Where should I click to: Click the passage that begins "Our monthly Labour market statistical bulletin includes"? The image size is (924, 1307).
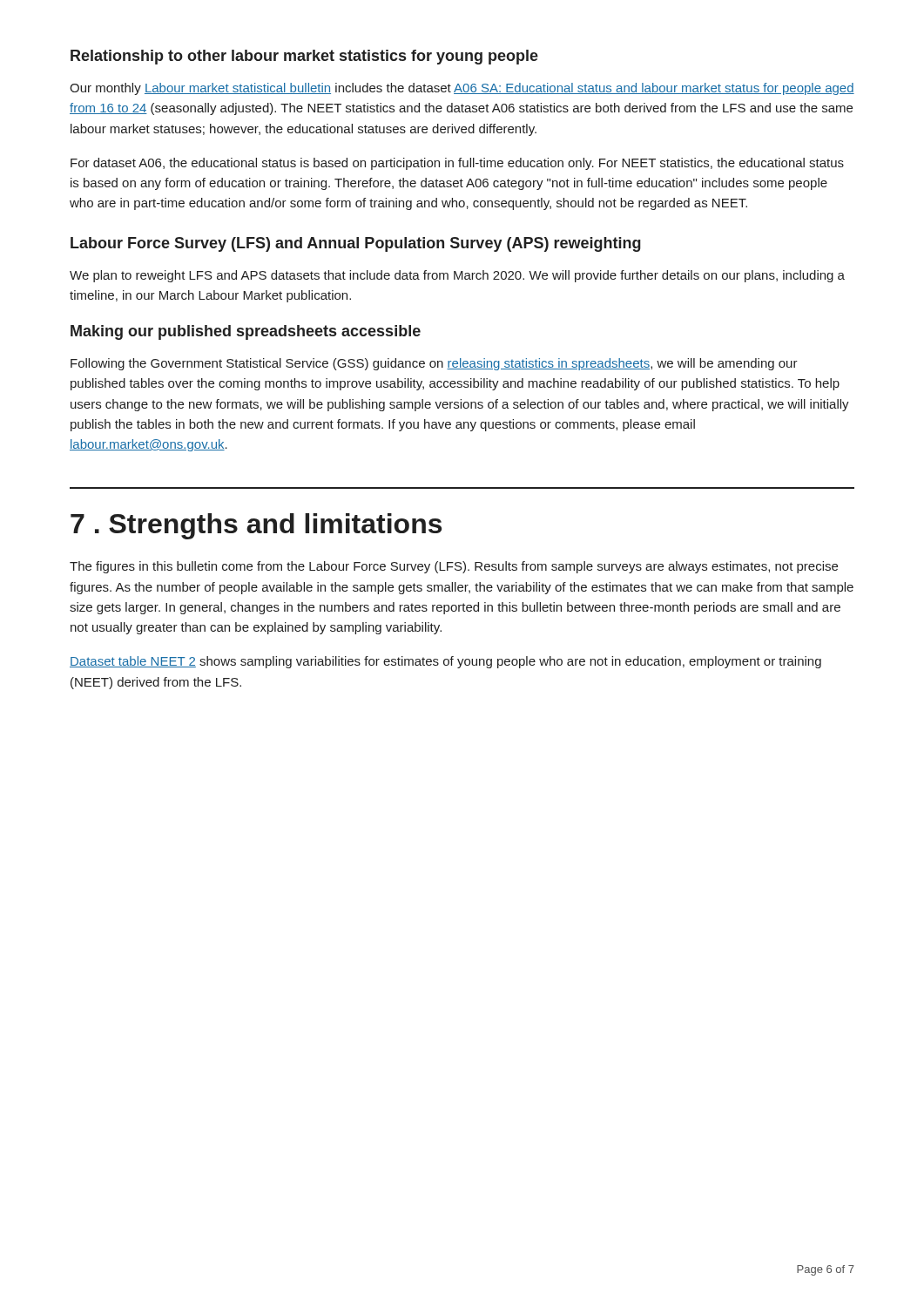(462, 108)
